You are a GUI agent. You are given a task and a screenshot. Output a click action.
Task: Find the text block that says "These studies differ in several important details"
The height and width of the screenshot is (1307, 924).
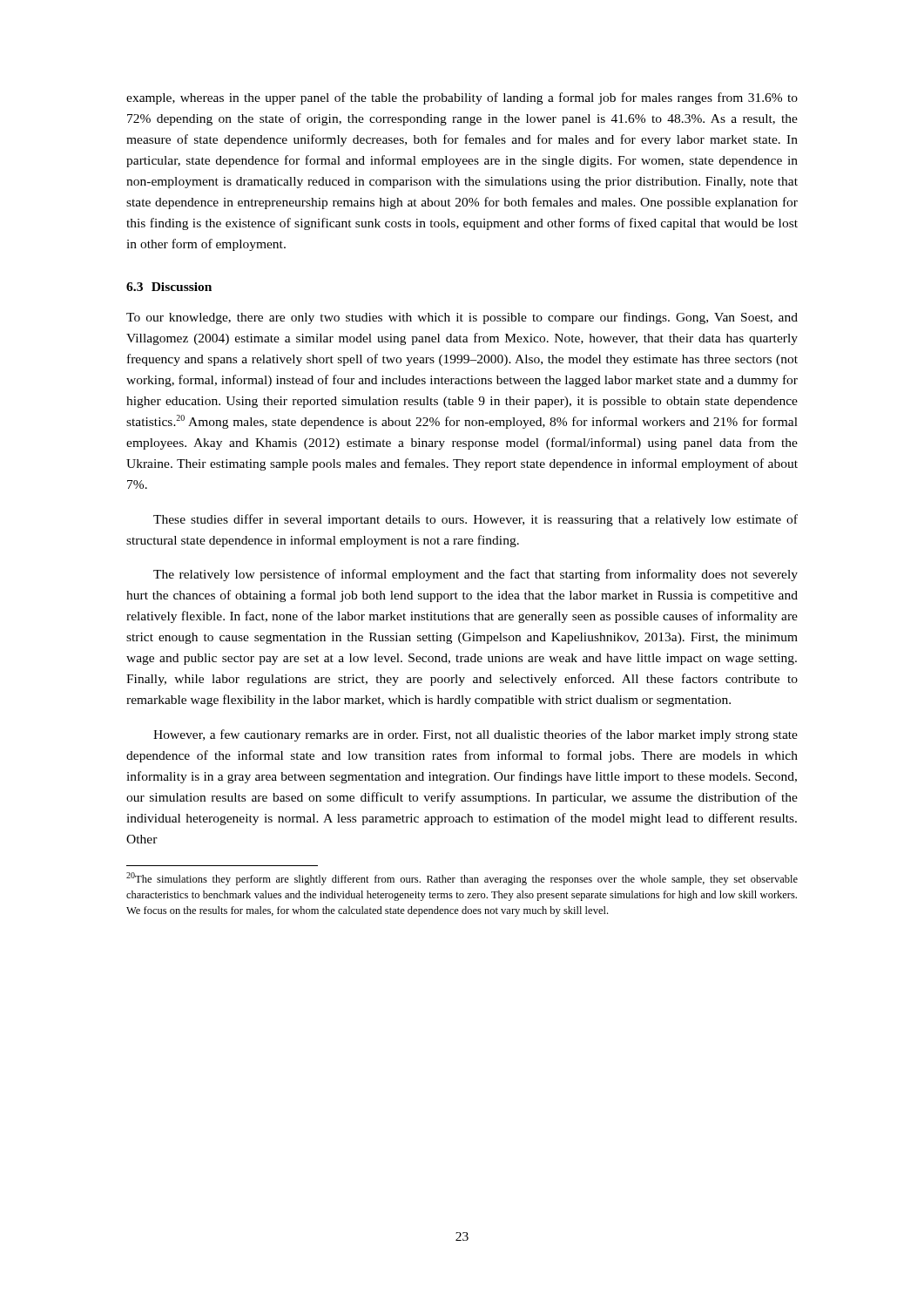[462, 530]
